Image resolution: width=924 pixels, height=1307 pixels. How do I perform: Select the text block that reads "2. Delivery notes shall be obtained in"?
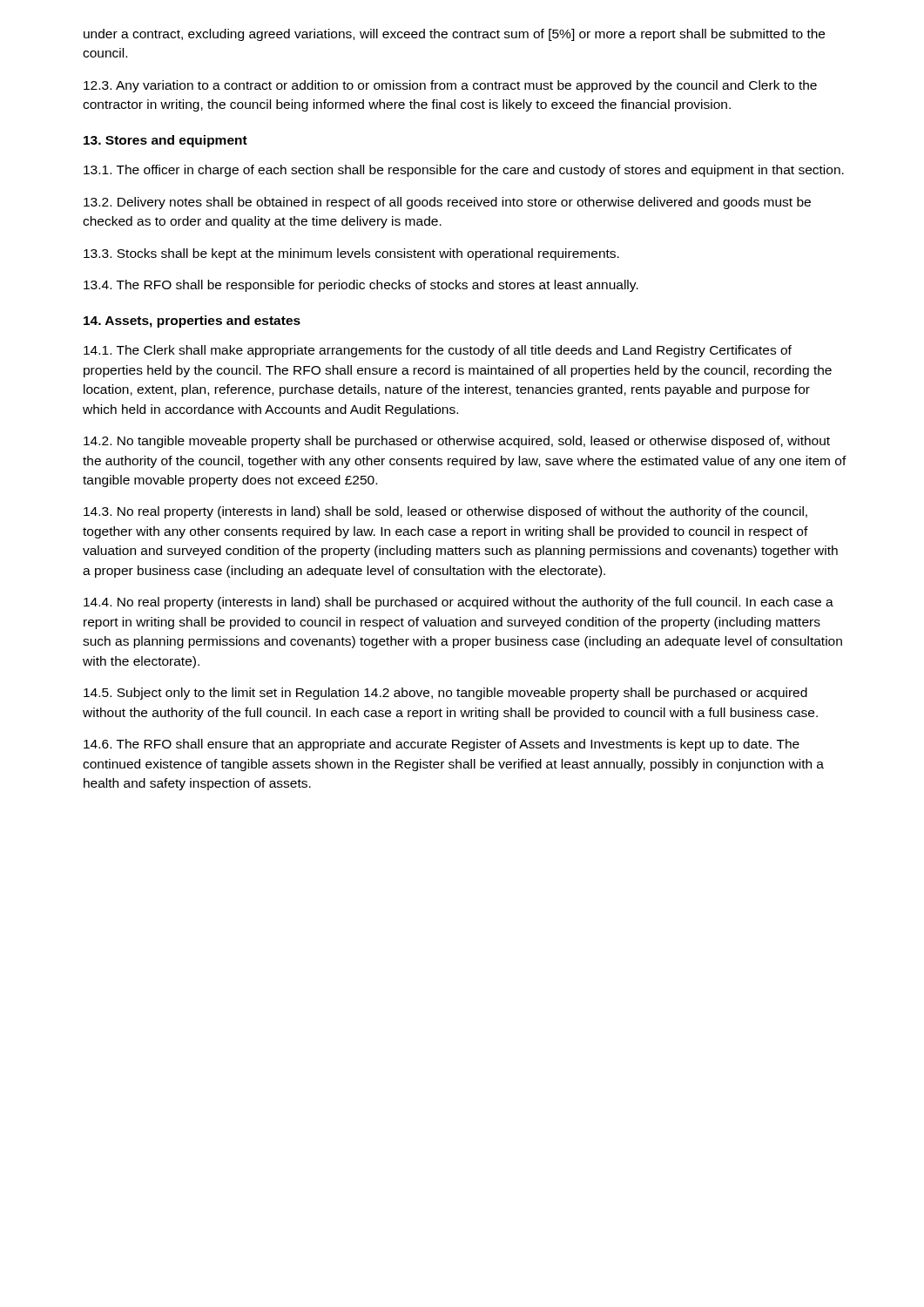click(x=447, y=211)
